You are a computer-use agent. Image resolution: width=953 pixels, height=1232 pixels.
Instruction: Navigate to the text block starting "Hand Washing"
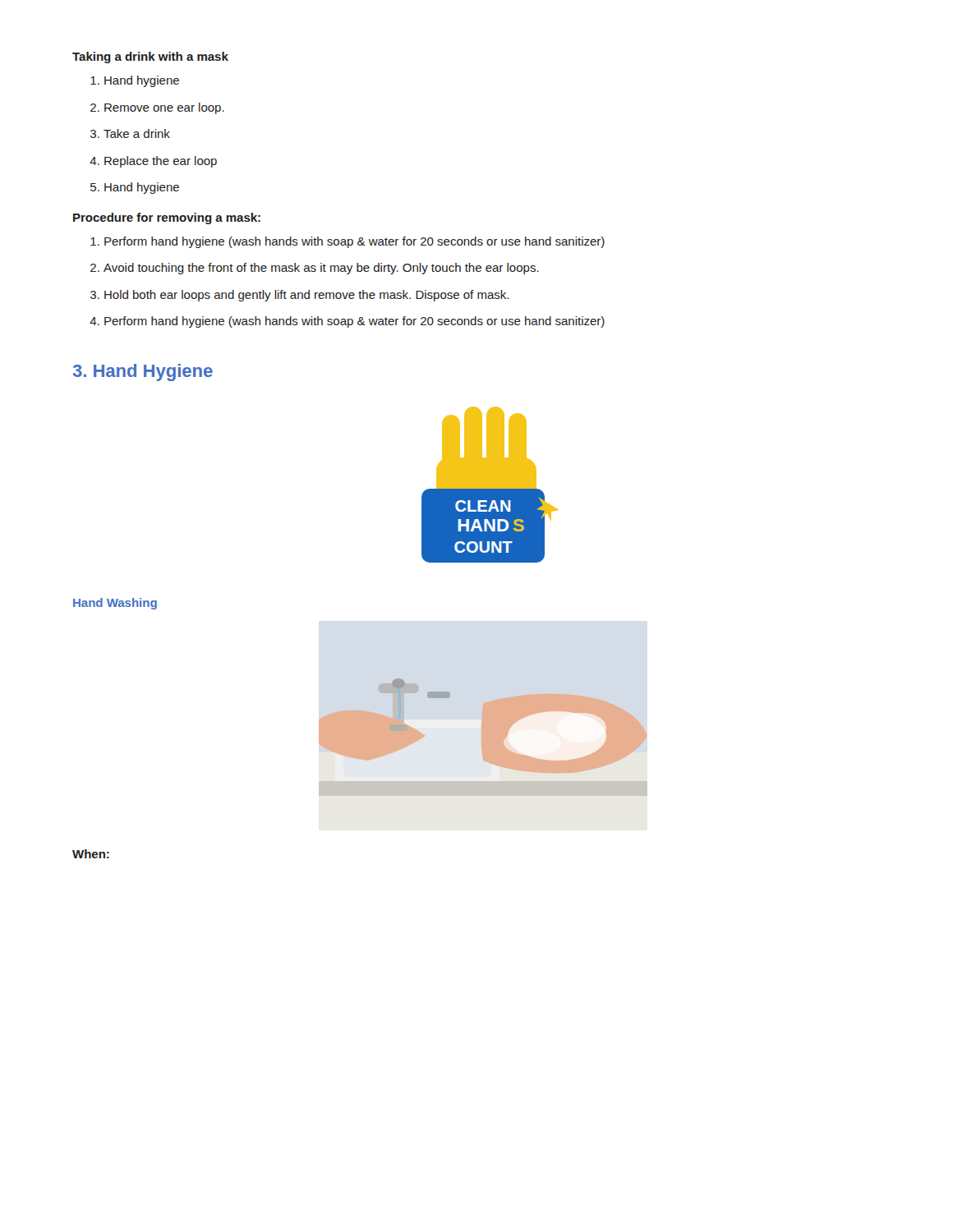point(115,602)
